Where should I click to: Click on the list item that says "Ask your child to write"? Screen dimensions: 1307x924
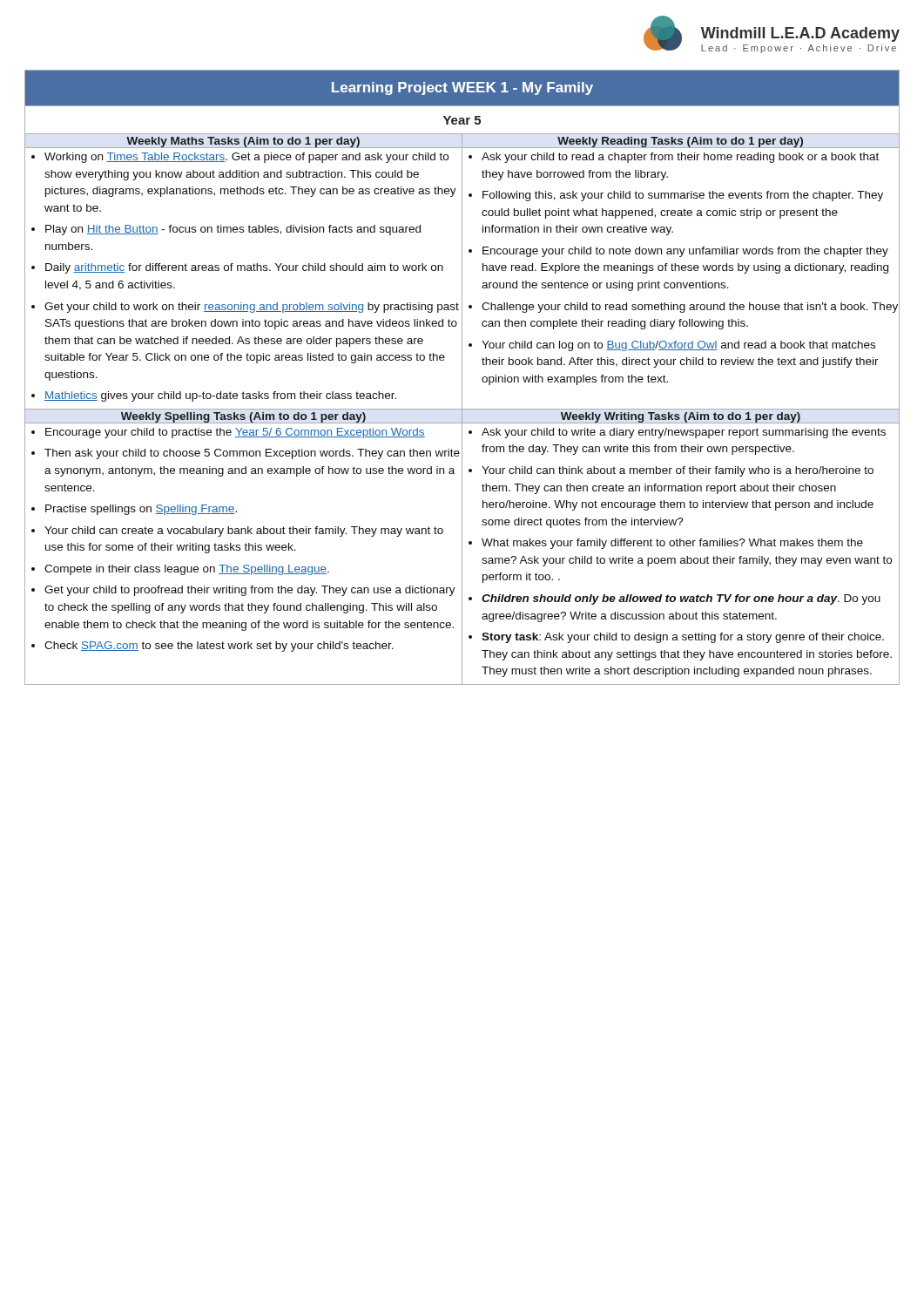(x=684, y=440)
